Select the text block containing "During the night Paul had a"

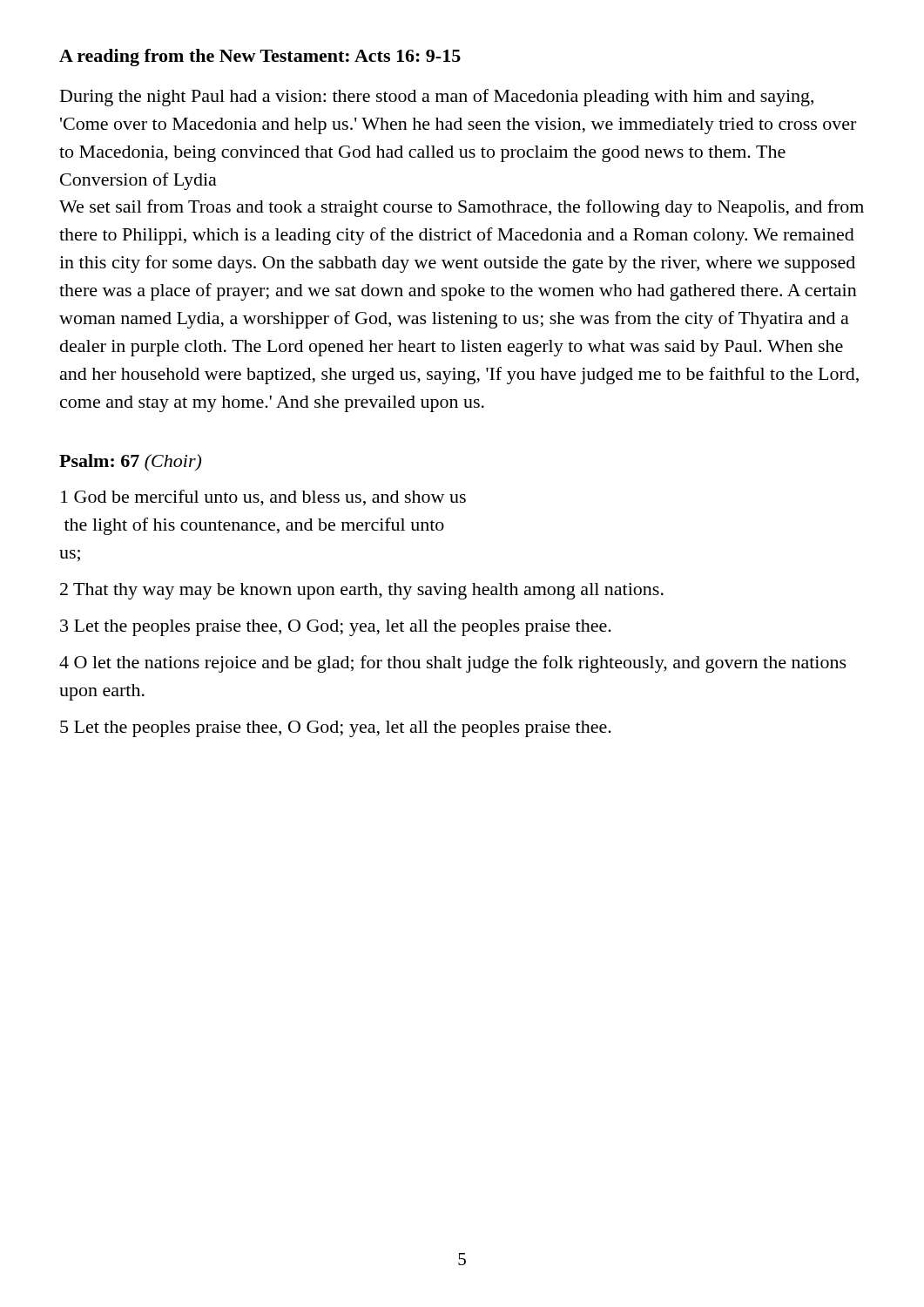(462, 248)
